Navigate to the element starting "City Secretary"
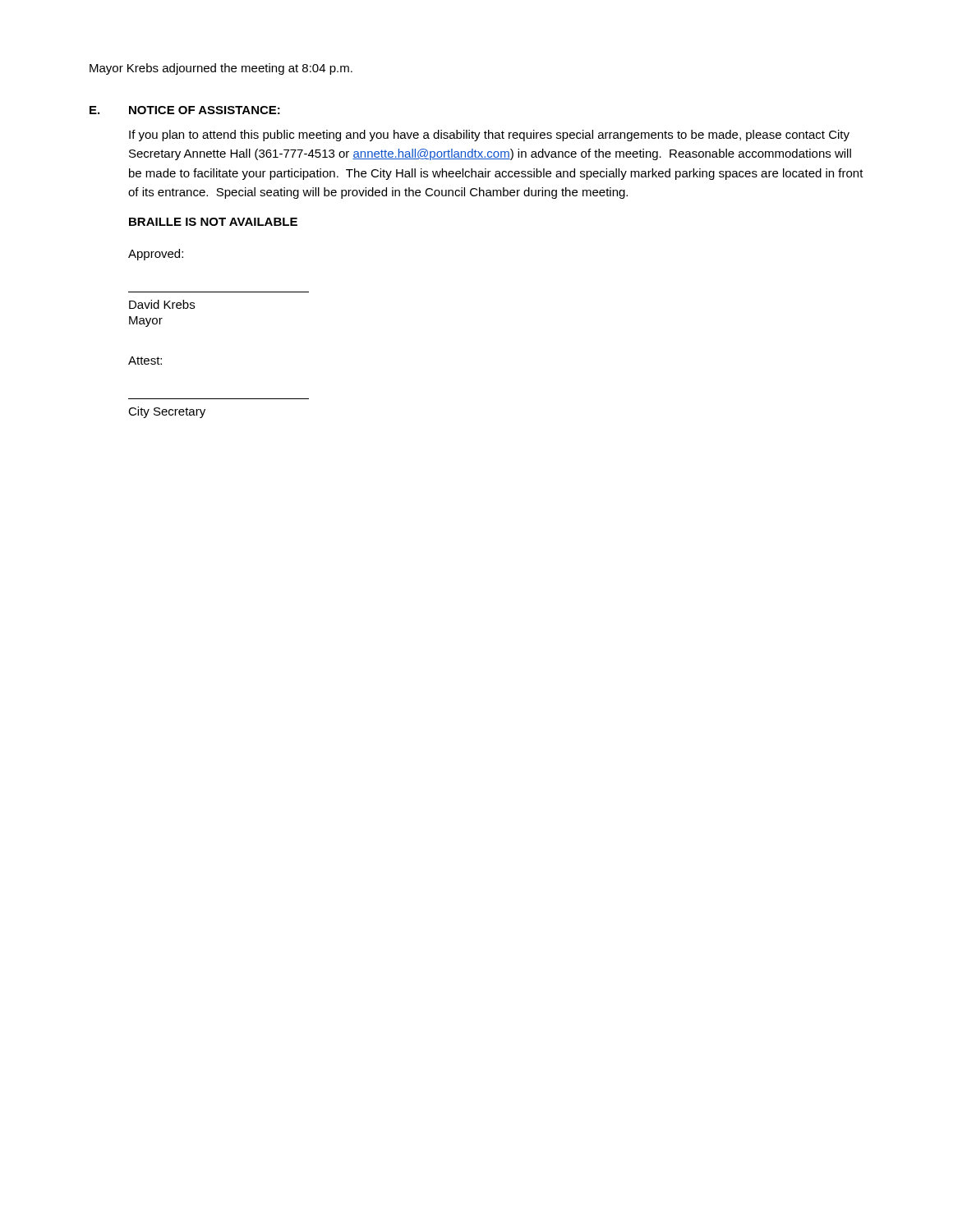The height and width of the screenshot is (1232, 953). tap(167, 412)
